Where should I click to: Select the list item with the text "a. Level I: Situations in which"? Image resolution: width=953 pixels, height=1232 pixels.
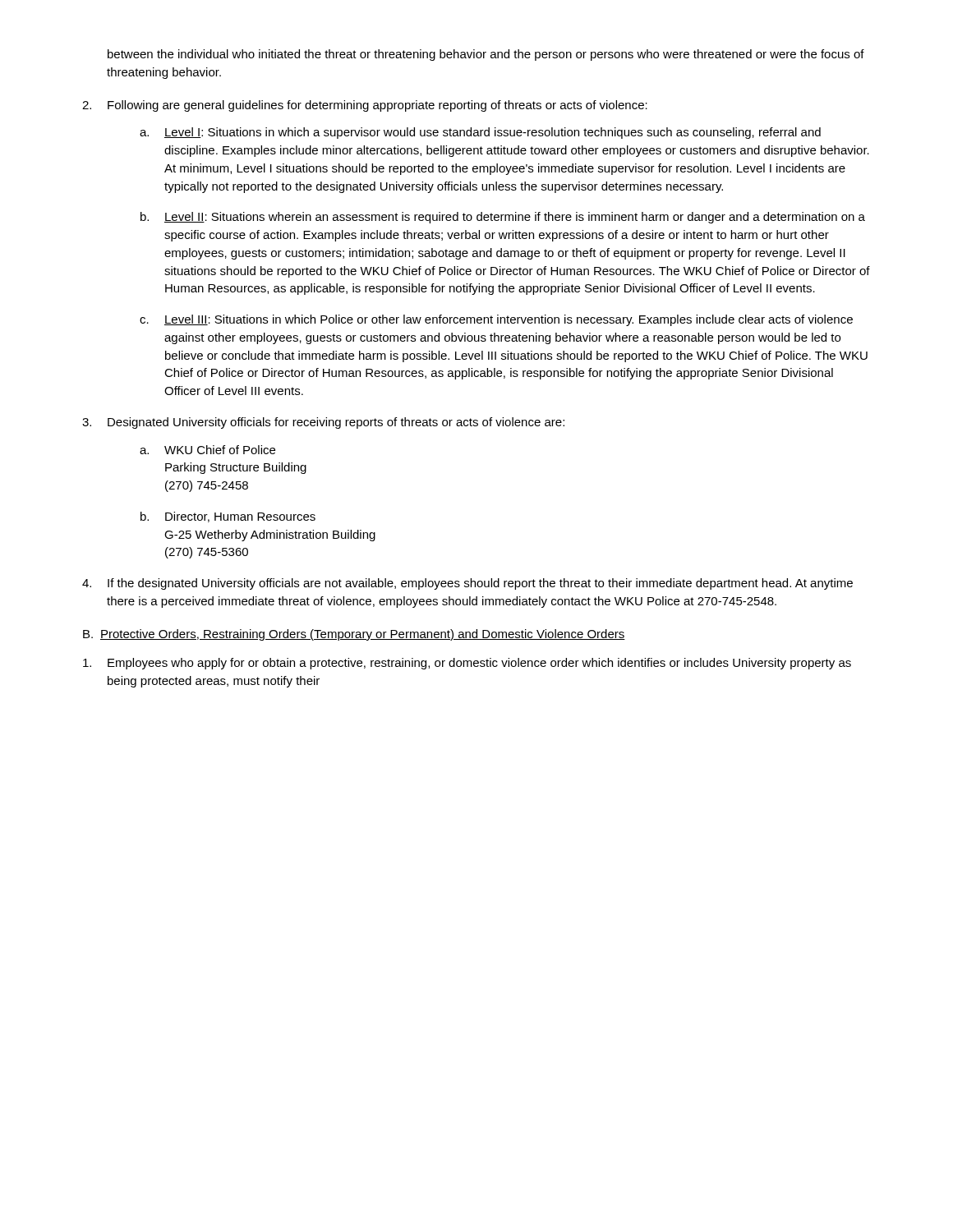coord(505,159)
